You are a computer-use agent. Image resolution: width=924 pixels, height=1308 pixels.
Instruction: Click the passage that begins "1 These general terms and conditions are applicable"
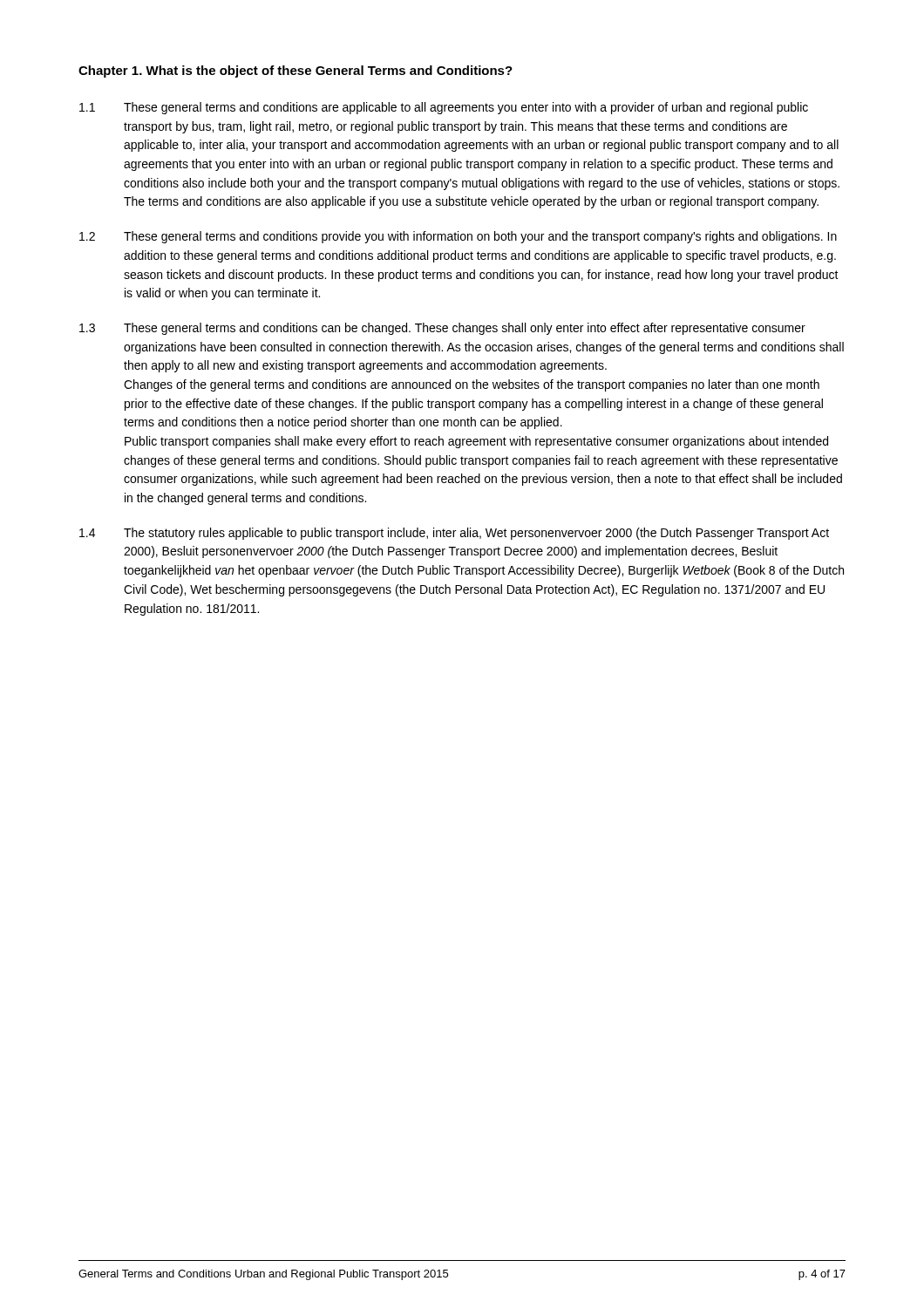coord(462,155)
